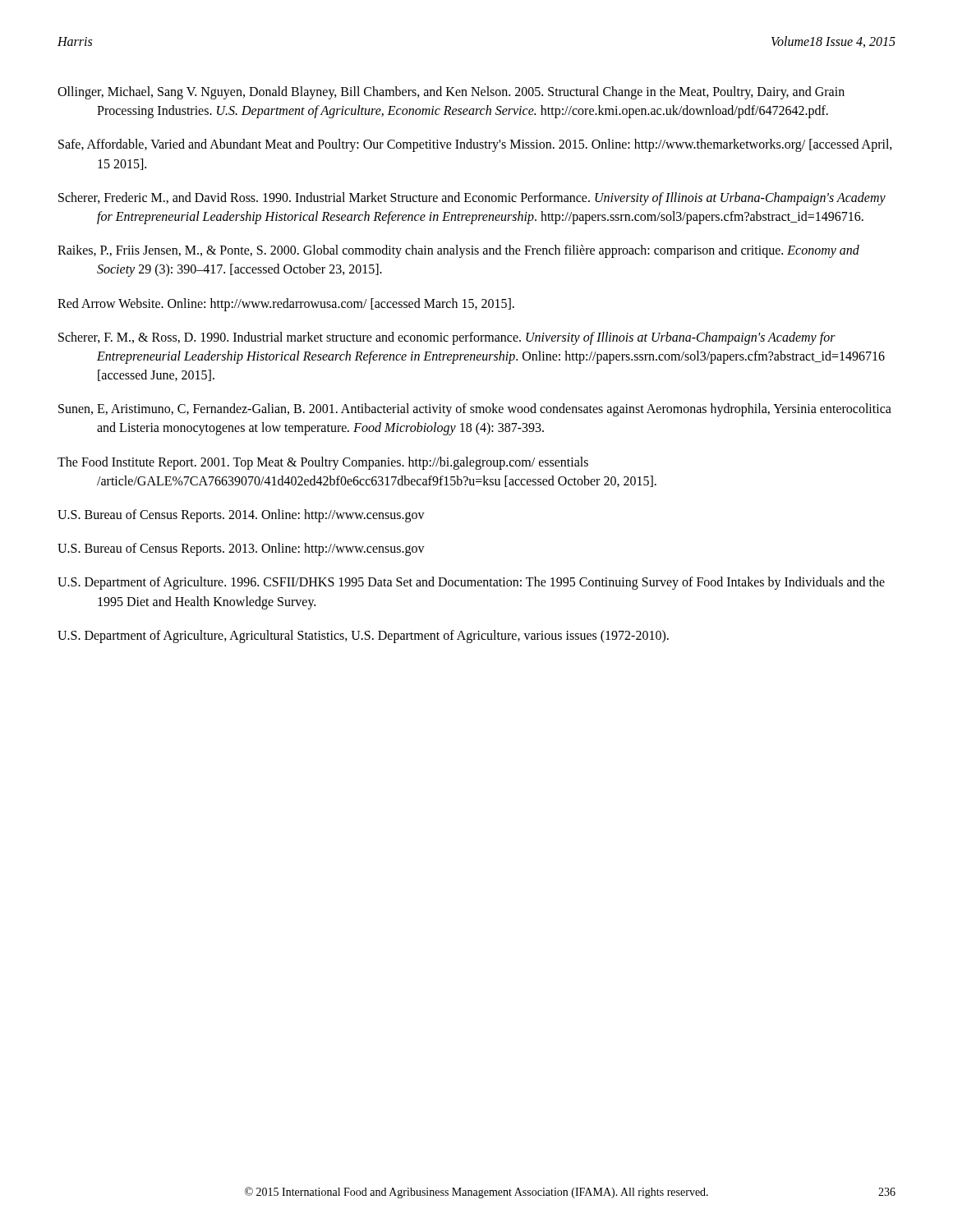This screenshot has width=953, height=1232.
Task: Locate the text block starting "Scherer, F. M., &"
Action: [x=471, y=356]
